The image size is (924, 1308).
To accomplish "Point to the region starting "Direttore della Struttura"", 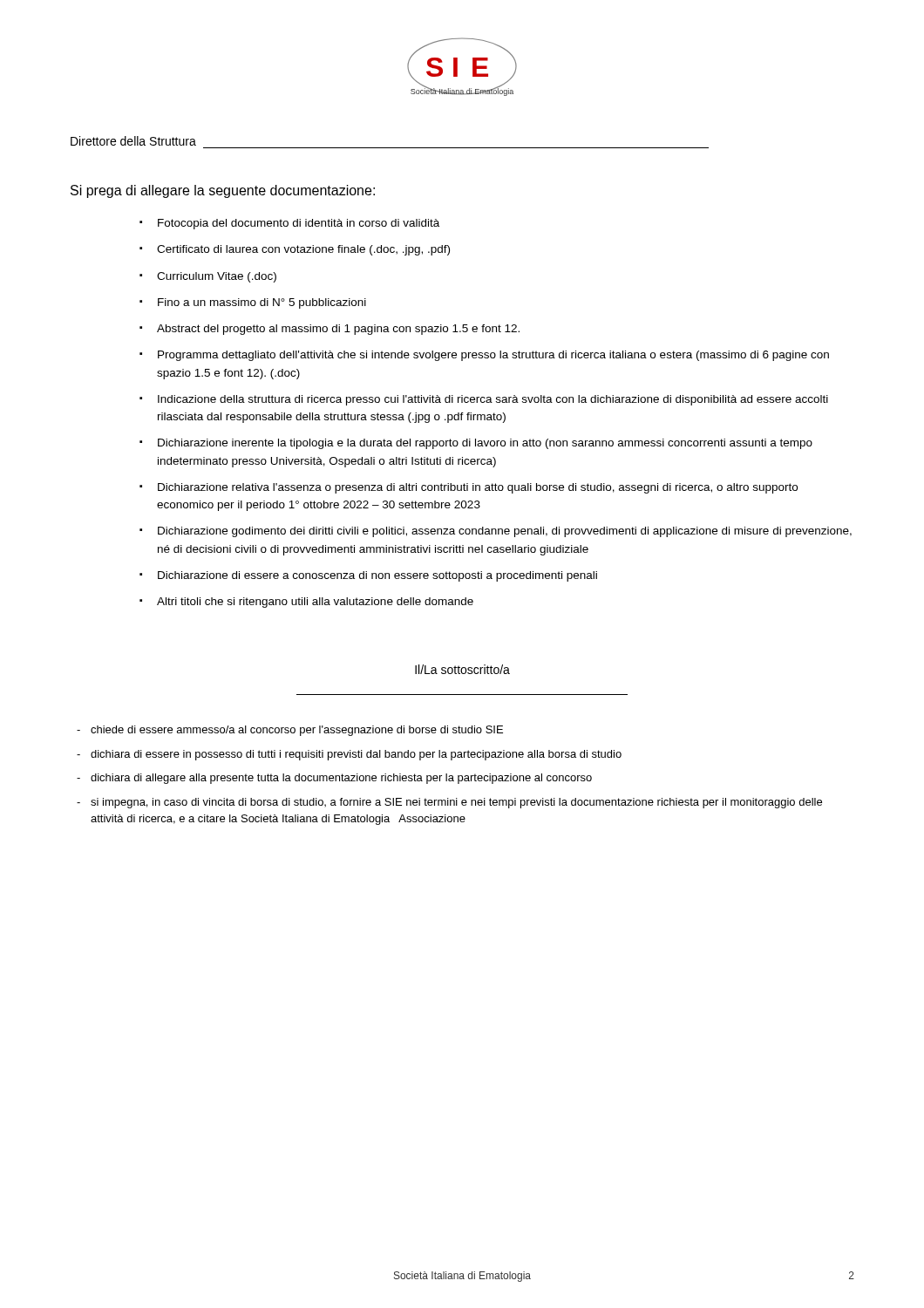I will 389,141.
